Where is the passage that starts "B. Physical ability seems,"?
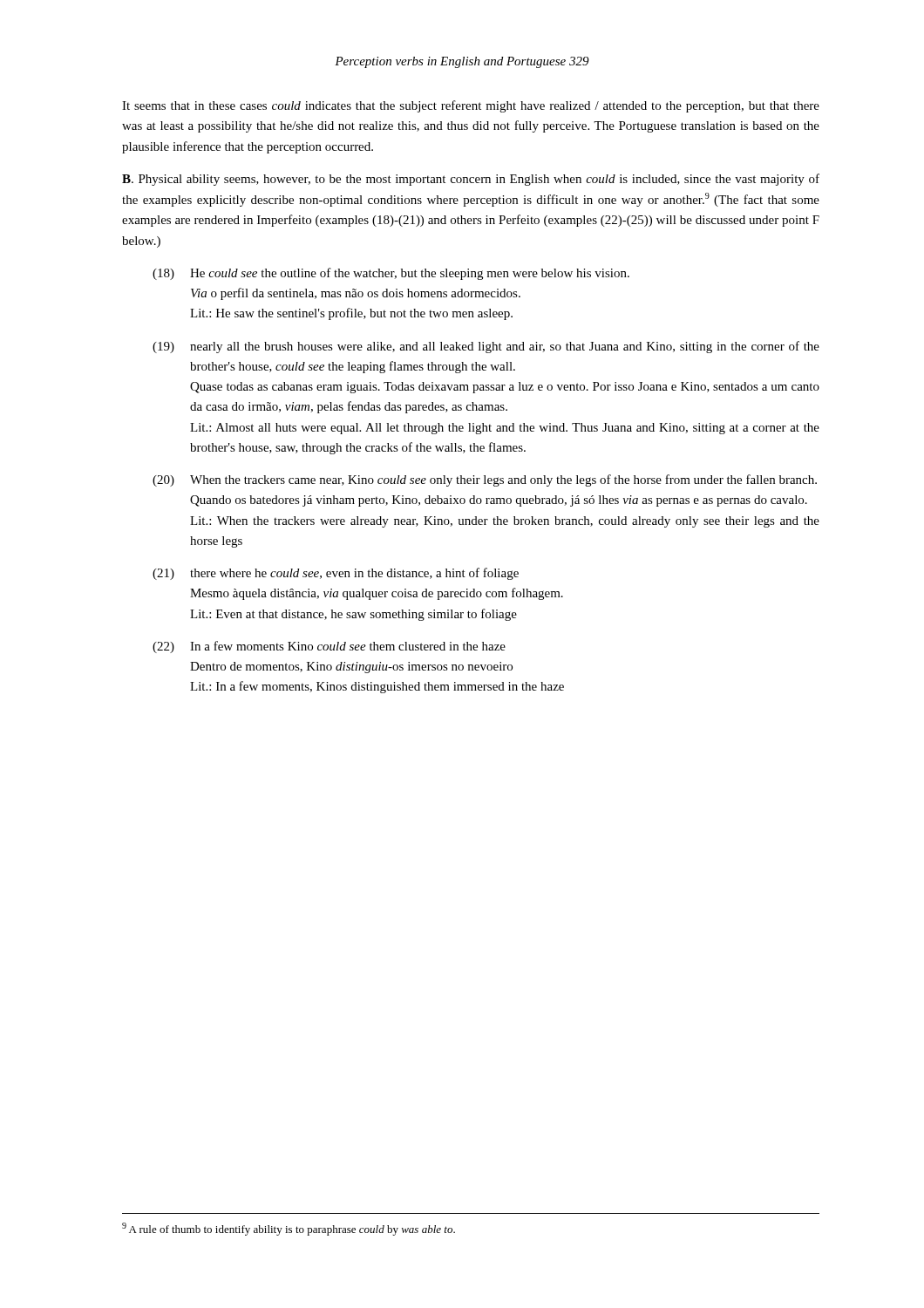Image resolution: width=924 pixels, height=1308 pixels. 471,209
